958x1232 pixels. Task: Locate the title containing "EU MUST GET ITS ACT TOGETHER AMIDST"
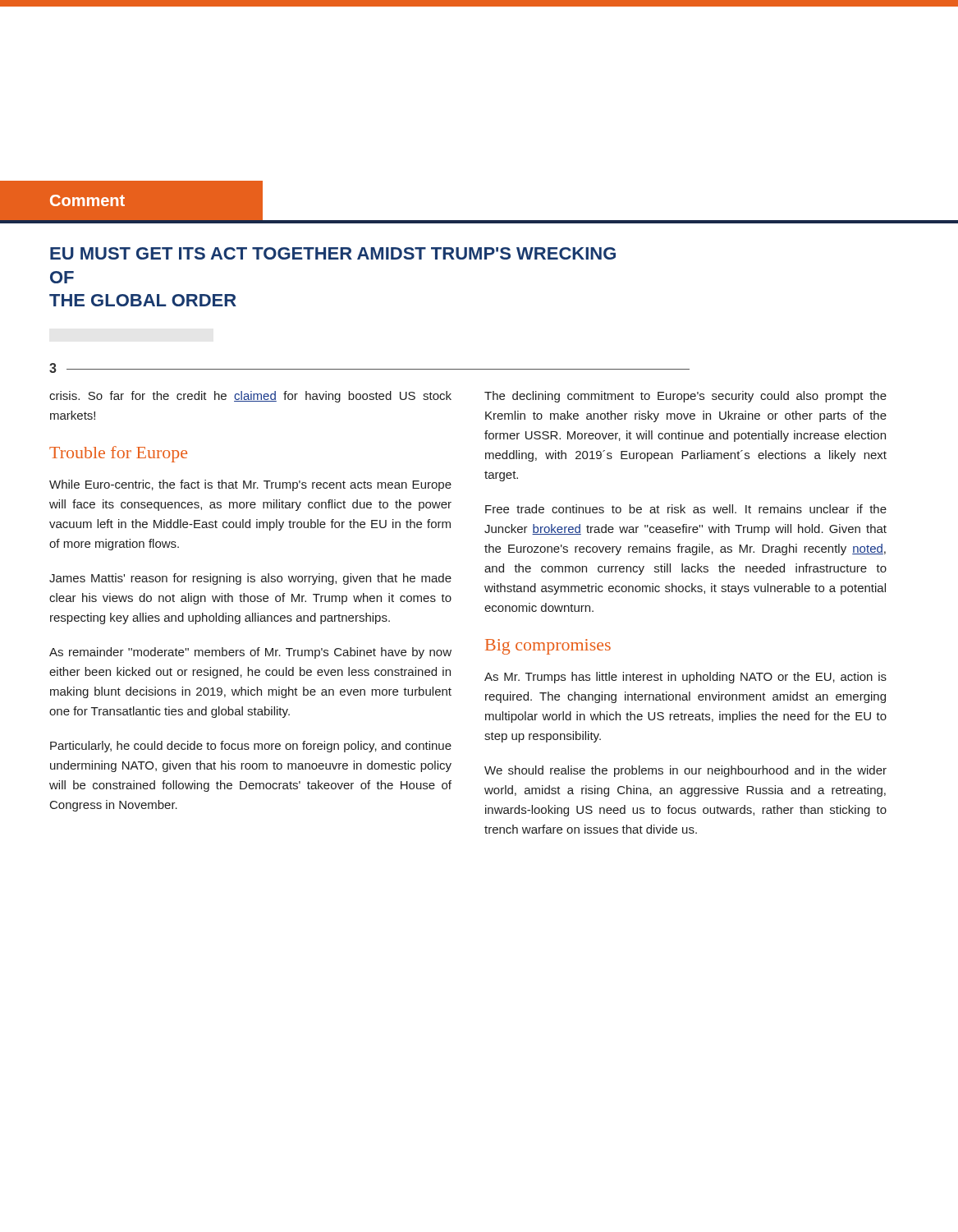pyautogui.click(x=333, y=253)
